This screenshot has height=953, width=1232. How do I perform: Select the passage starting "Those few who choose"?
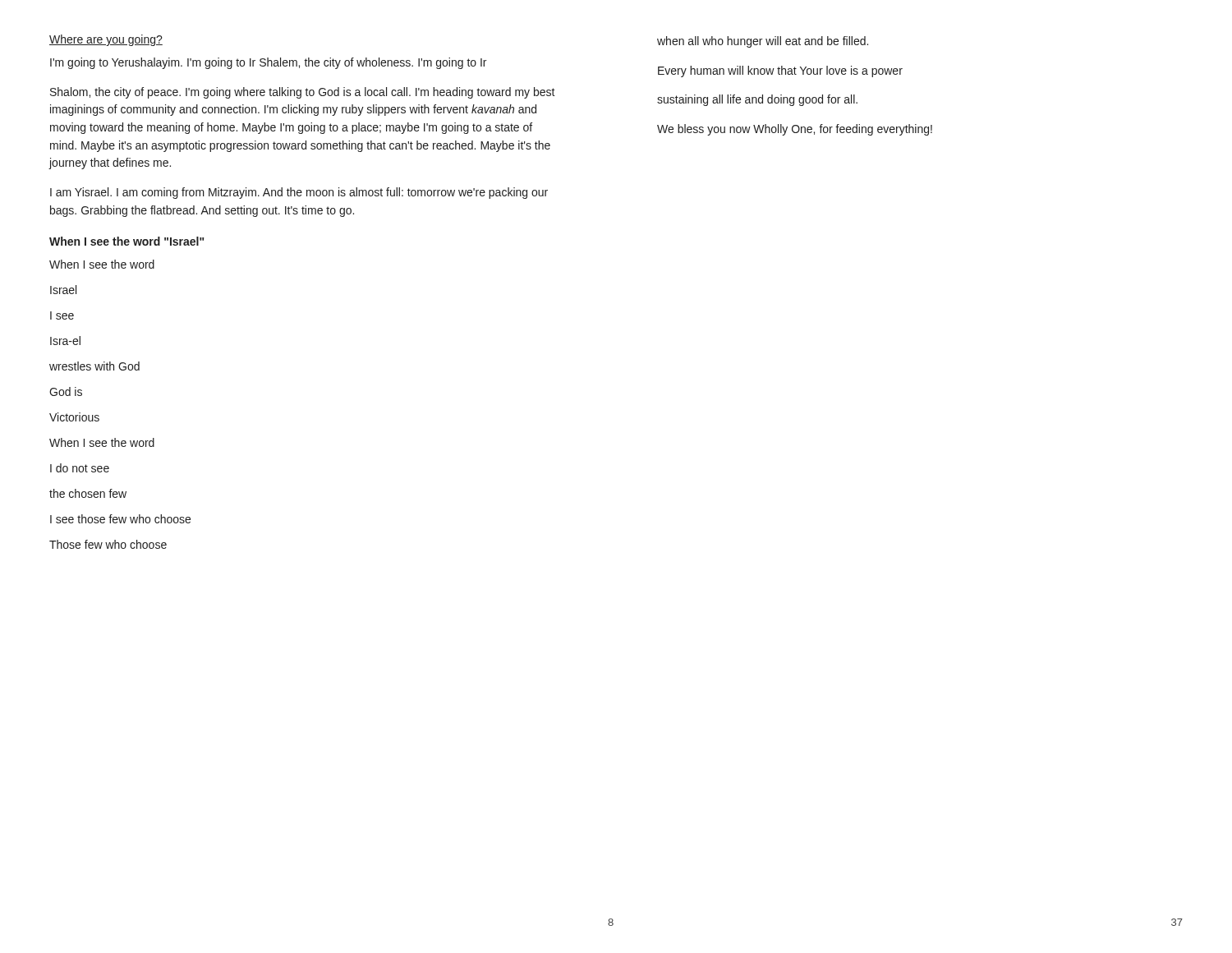[108, 544]
